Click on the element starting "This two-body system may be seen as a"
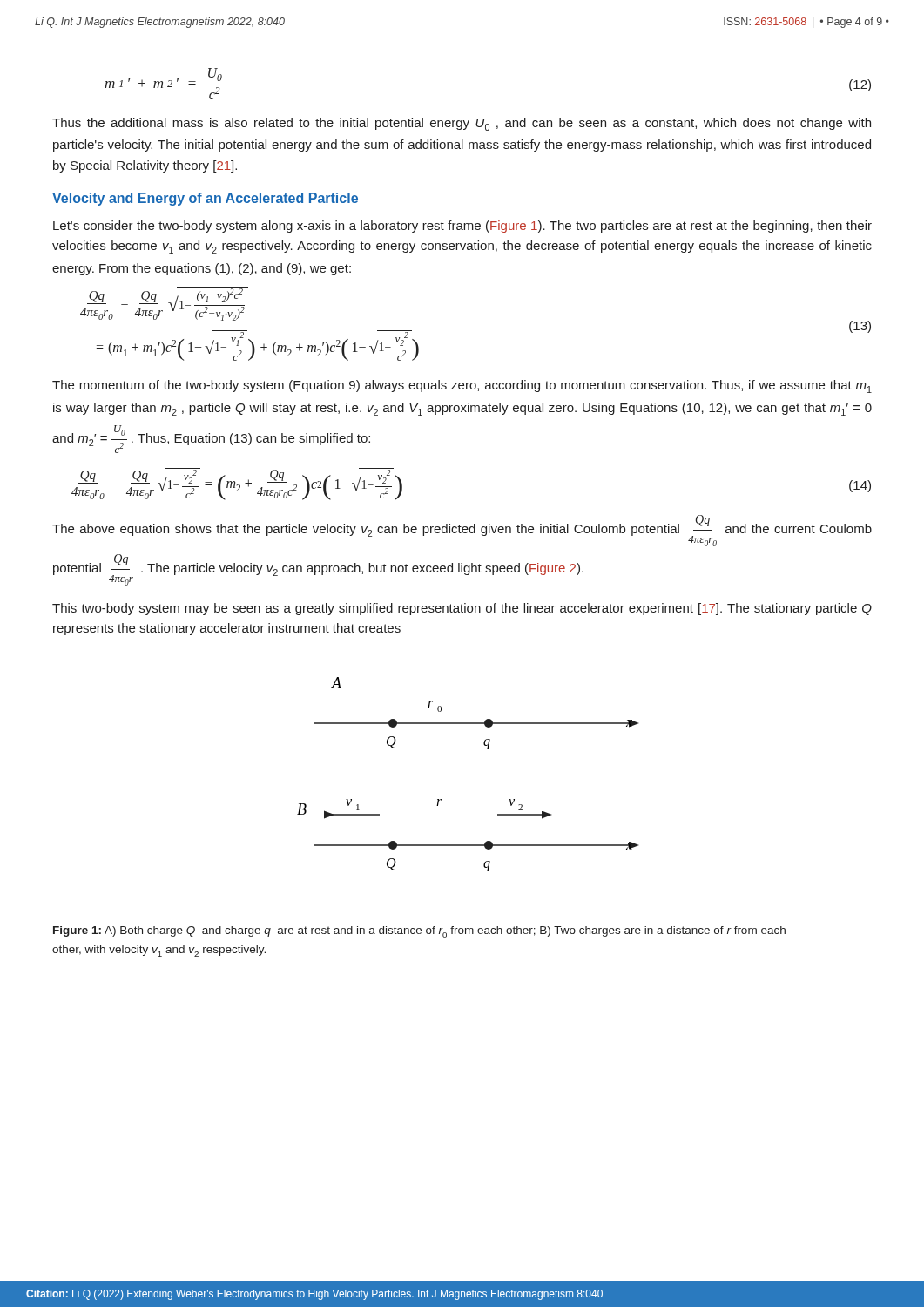The image size is (924, 1307). coord(462,618)
